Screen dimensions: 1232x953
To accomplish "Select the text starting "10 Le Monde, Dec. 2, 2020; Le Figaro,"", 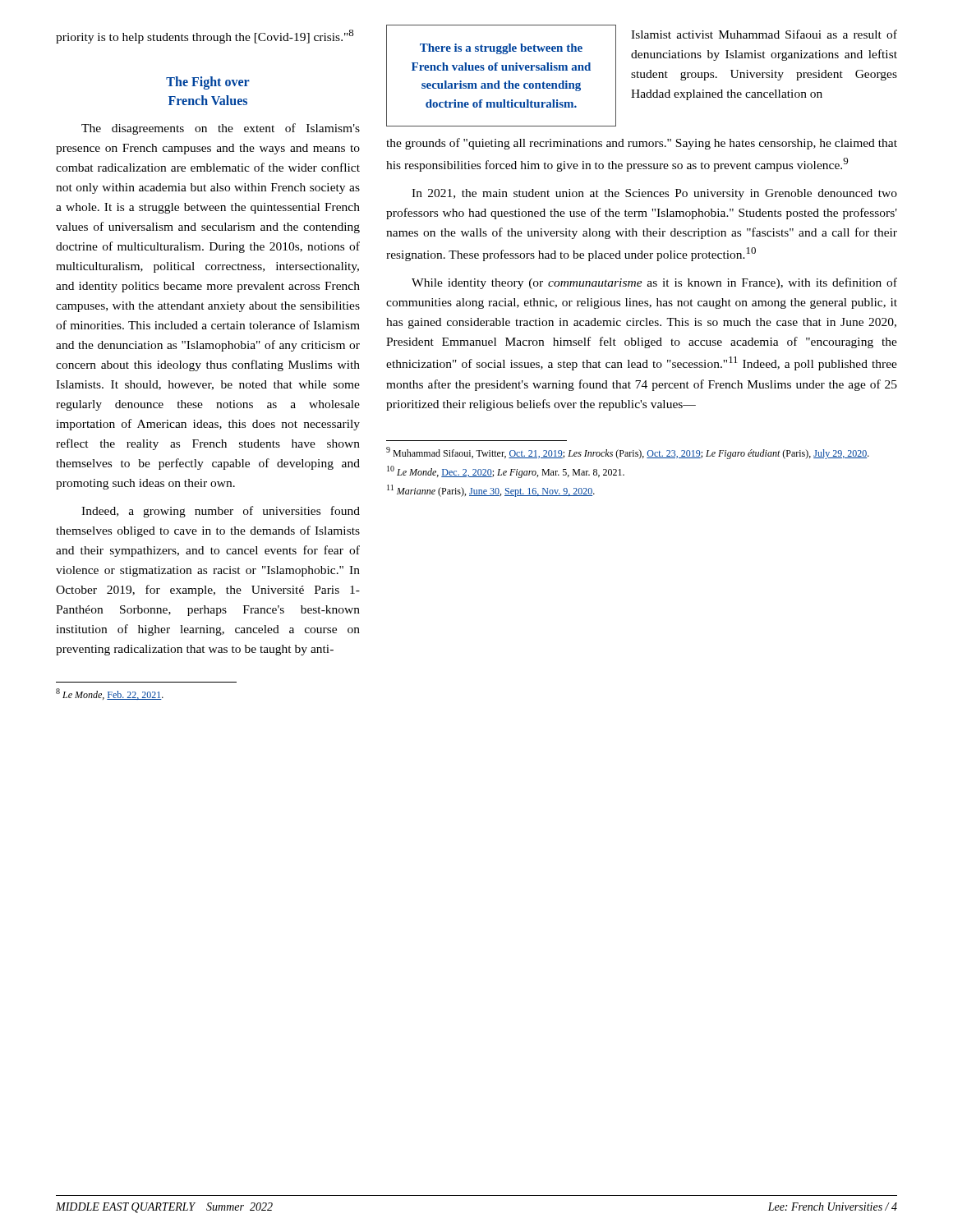I will (x=506, y=471).
